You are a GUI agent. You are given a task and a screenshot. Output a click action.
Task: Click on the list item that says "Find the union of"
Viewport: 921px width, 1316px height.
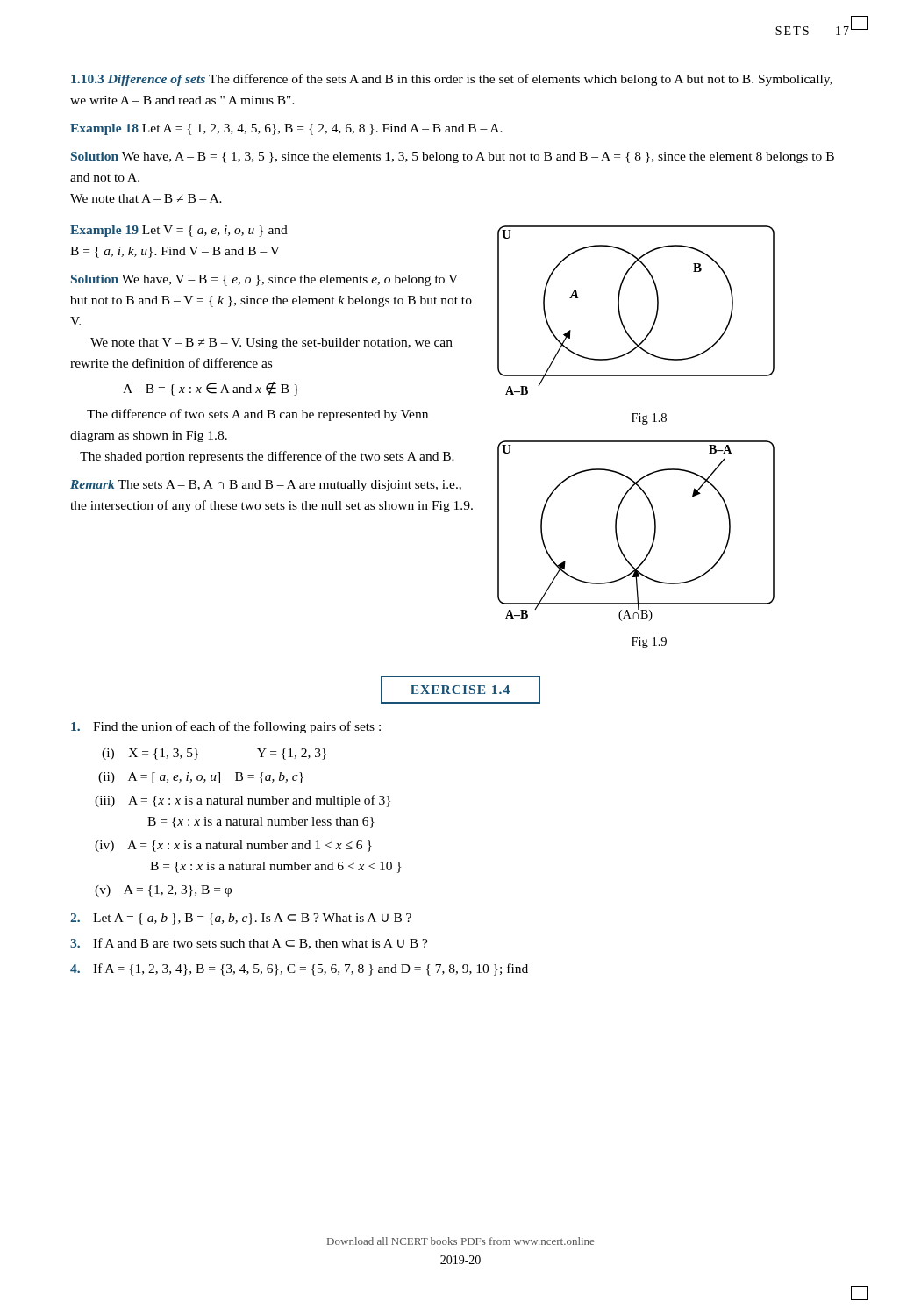pyautogui.click(x=226, y=727)
